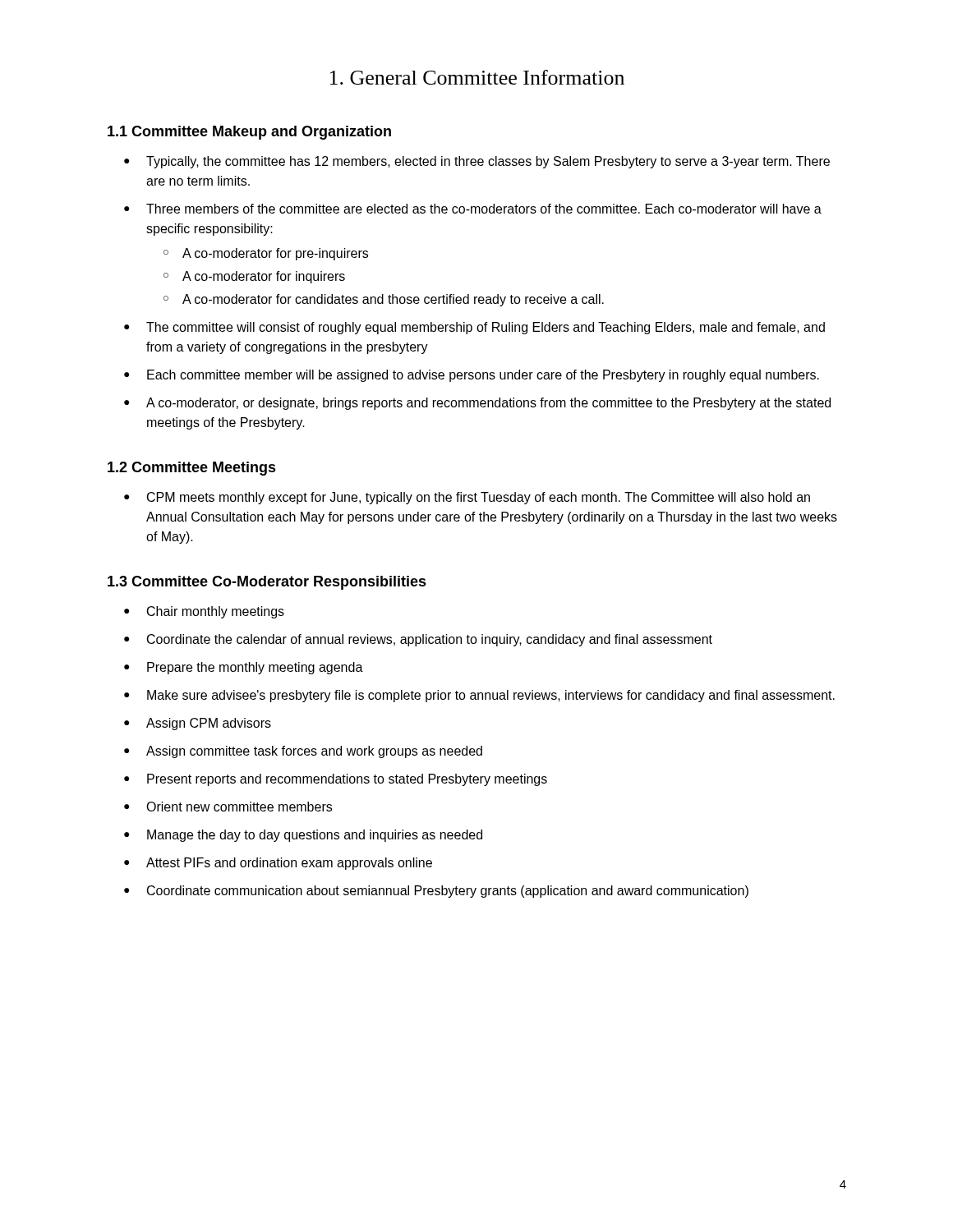Locate the list item that says "Prepare the monthly meeting agenda"
953x1232 pixels.
click(x=254, y=667)
